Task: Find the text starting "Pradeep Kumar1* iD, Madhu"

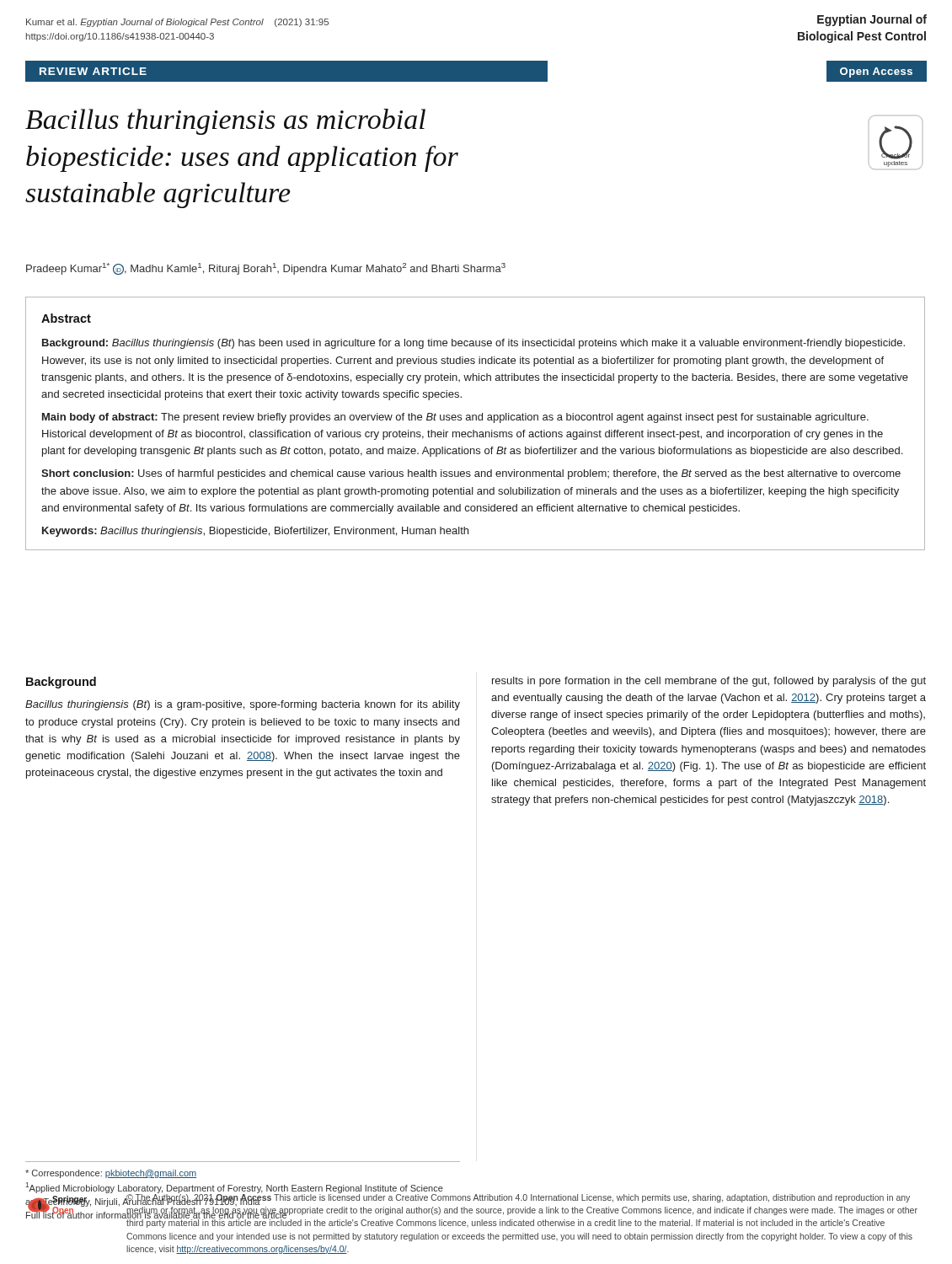Action: 265,268
